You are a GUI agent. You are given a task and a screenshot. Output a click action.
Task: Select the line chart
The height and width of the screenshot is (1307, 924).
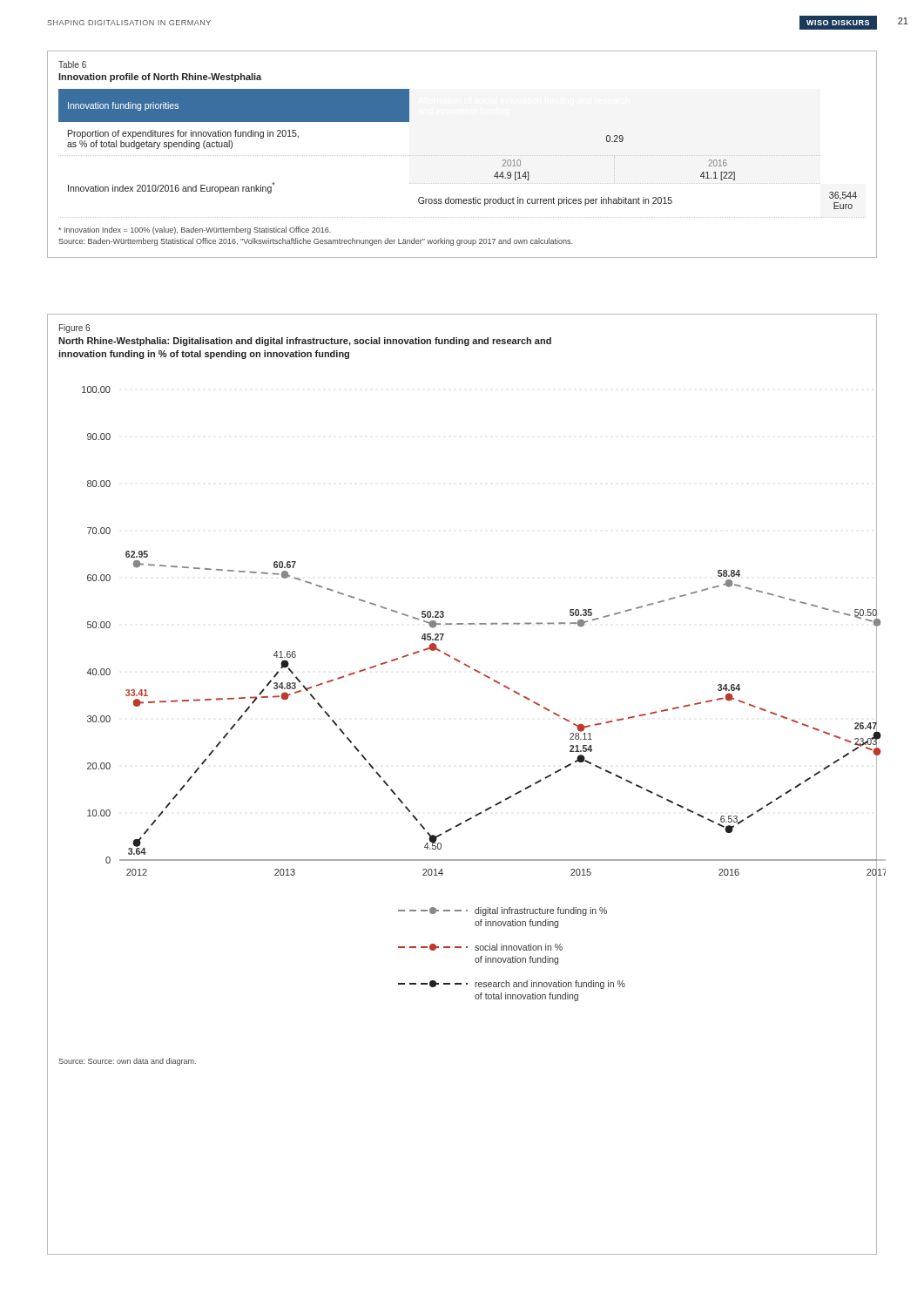pyautogui.click(x=462, y=712)
